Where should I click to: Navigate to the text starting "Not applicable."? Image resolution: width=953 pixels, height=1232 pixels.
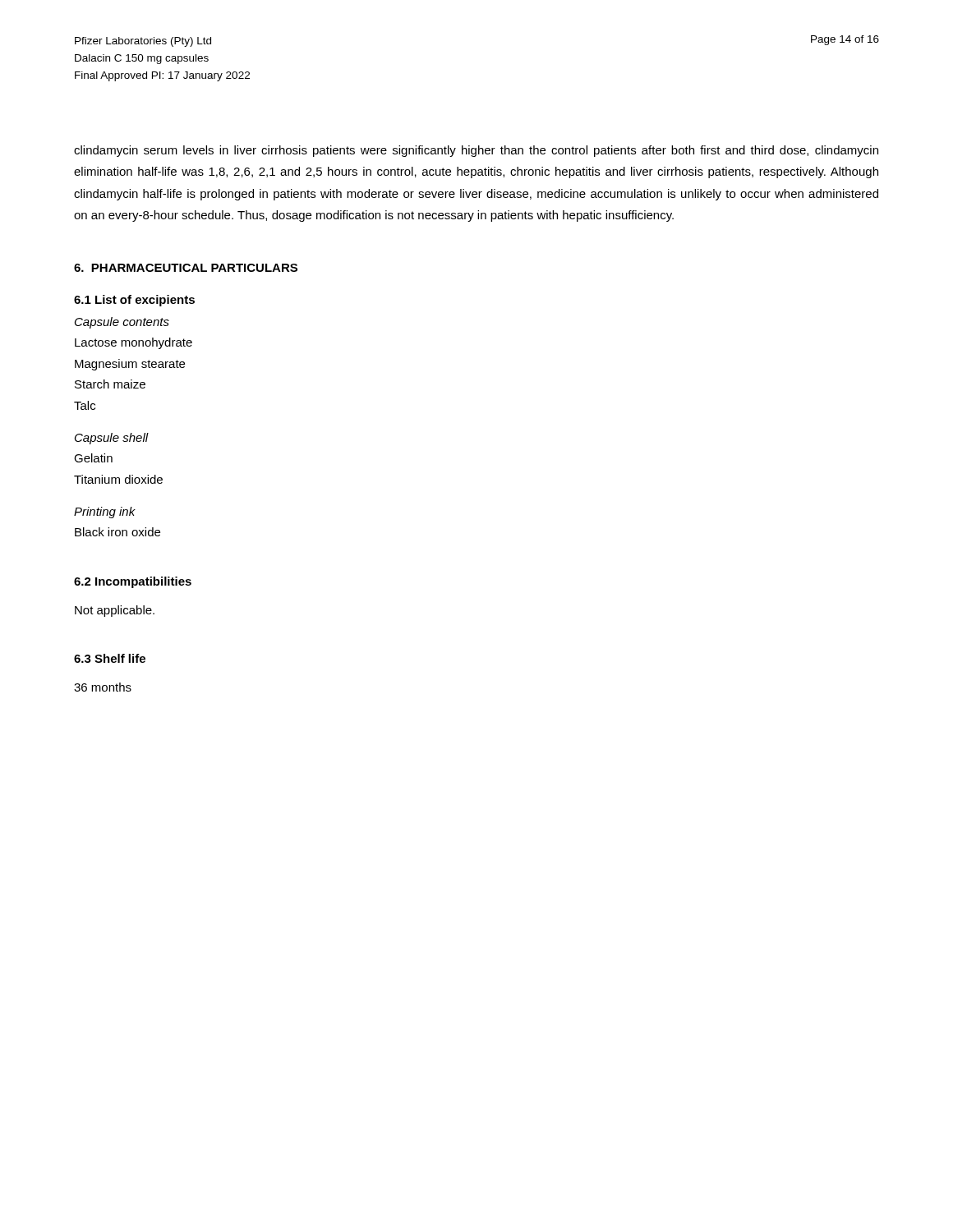tap(115, 609)
